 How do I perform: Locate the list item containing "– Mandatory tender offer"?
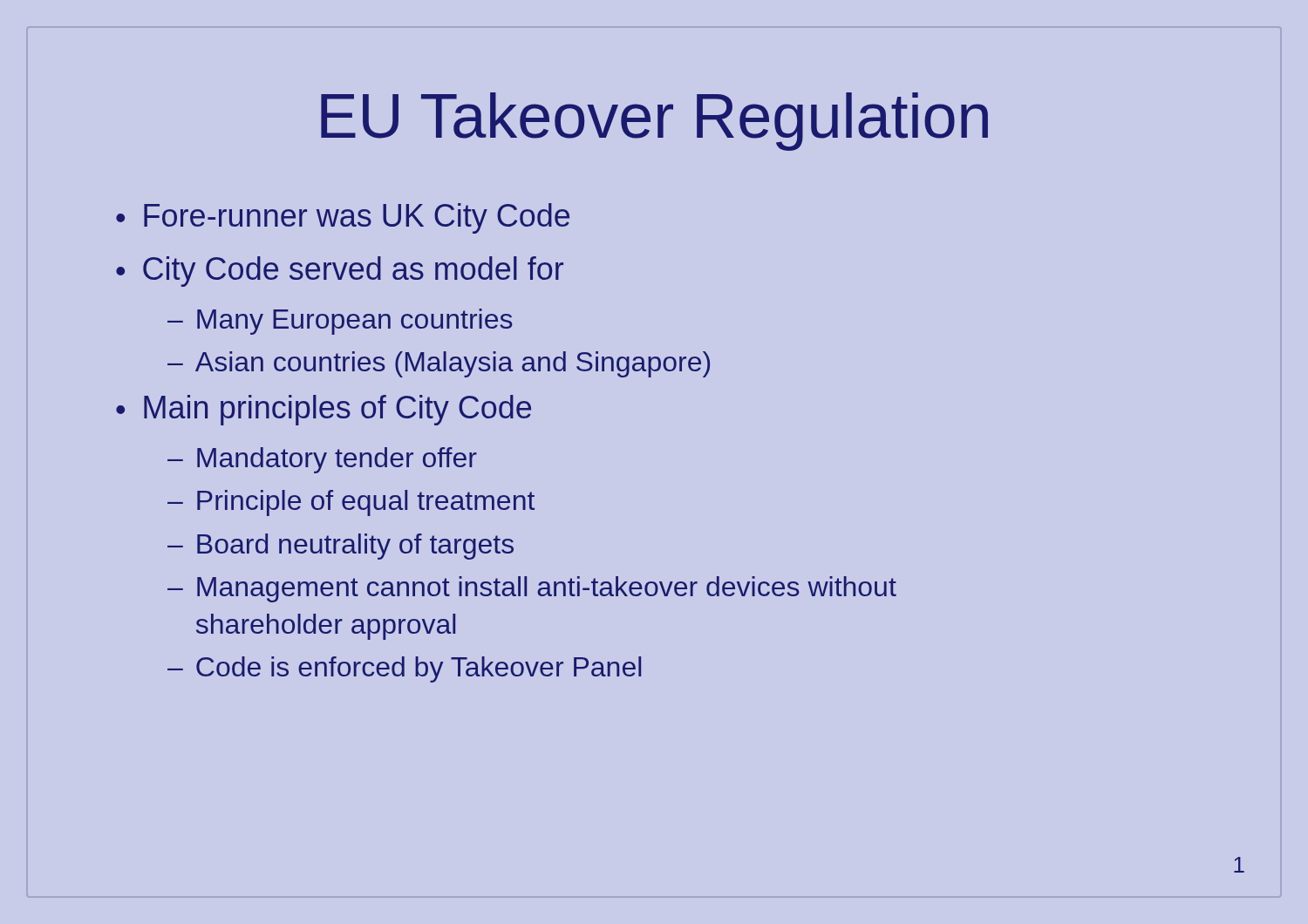322,458
